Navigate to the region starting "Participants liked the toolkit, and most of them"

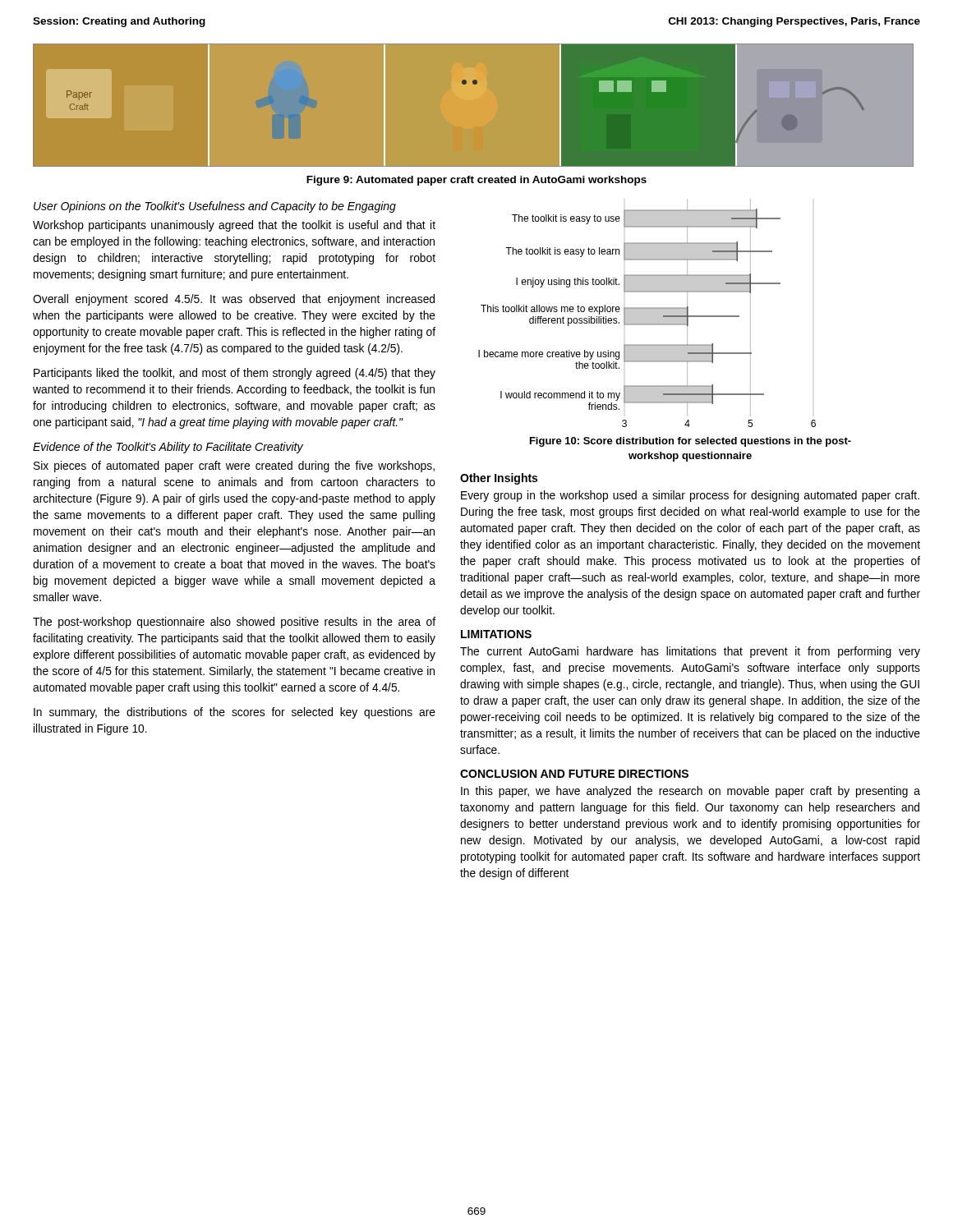coord(234,398)
